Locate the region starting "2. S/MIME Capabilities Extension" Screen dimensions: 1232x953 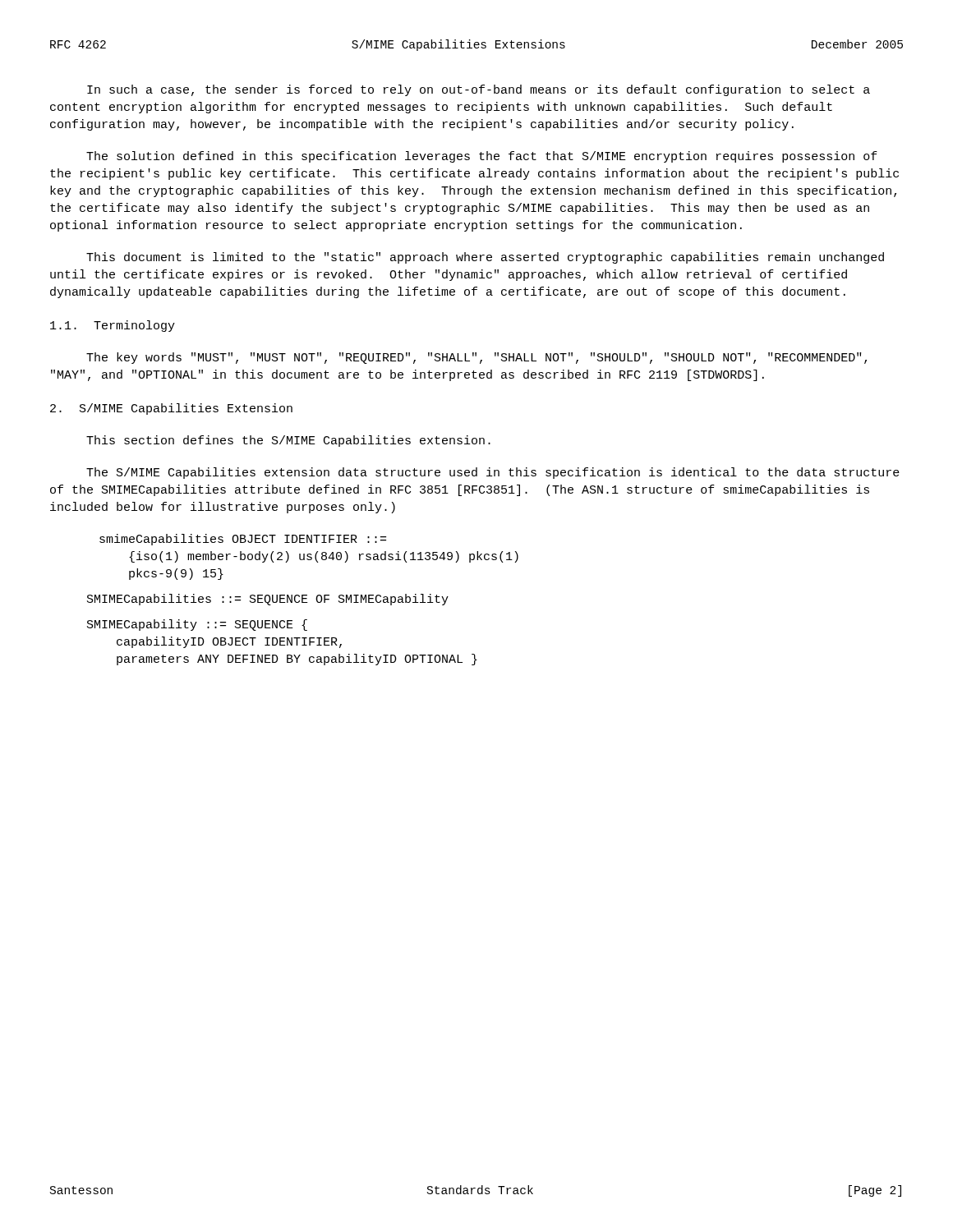(x=171, y=409)
